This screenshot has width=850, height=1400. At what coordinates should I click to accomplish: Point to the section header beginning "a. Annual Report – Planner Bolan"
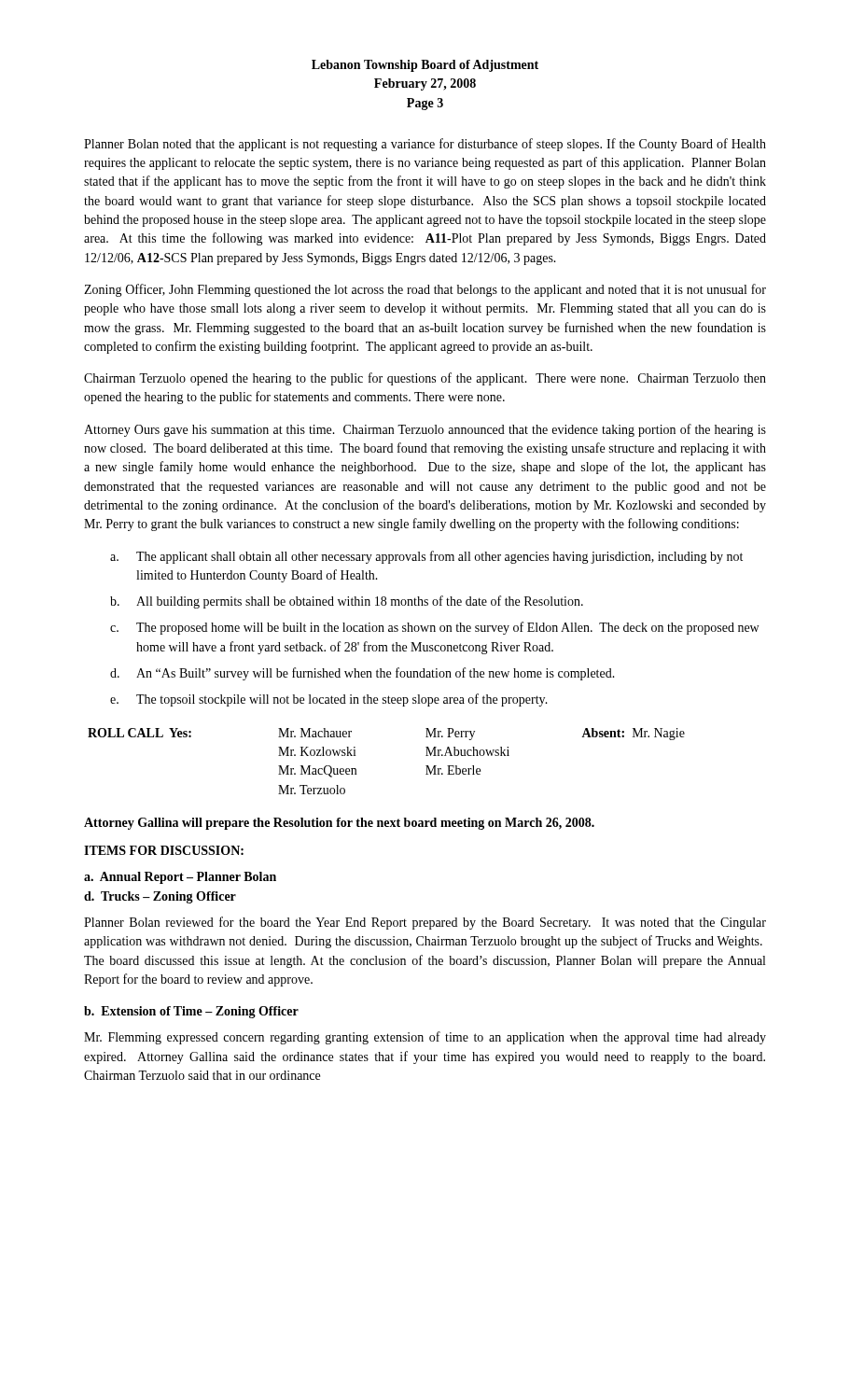coord(180,887)
